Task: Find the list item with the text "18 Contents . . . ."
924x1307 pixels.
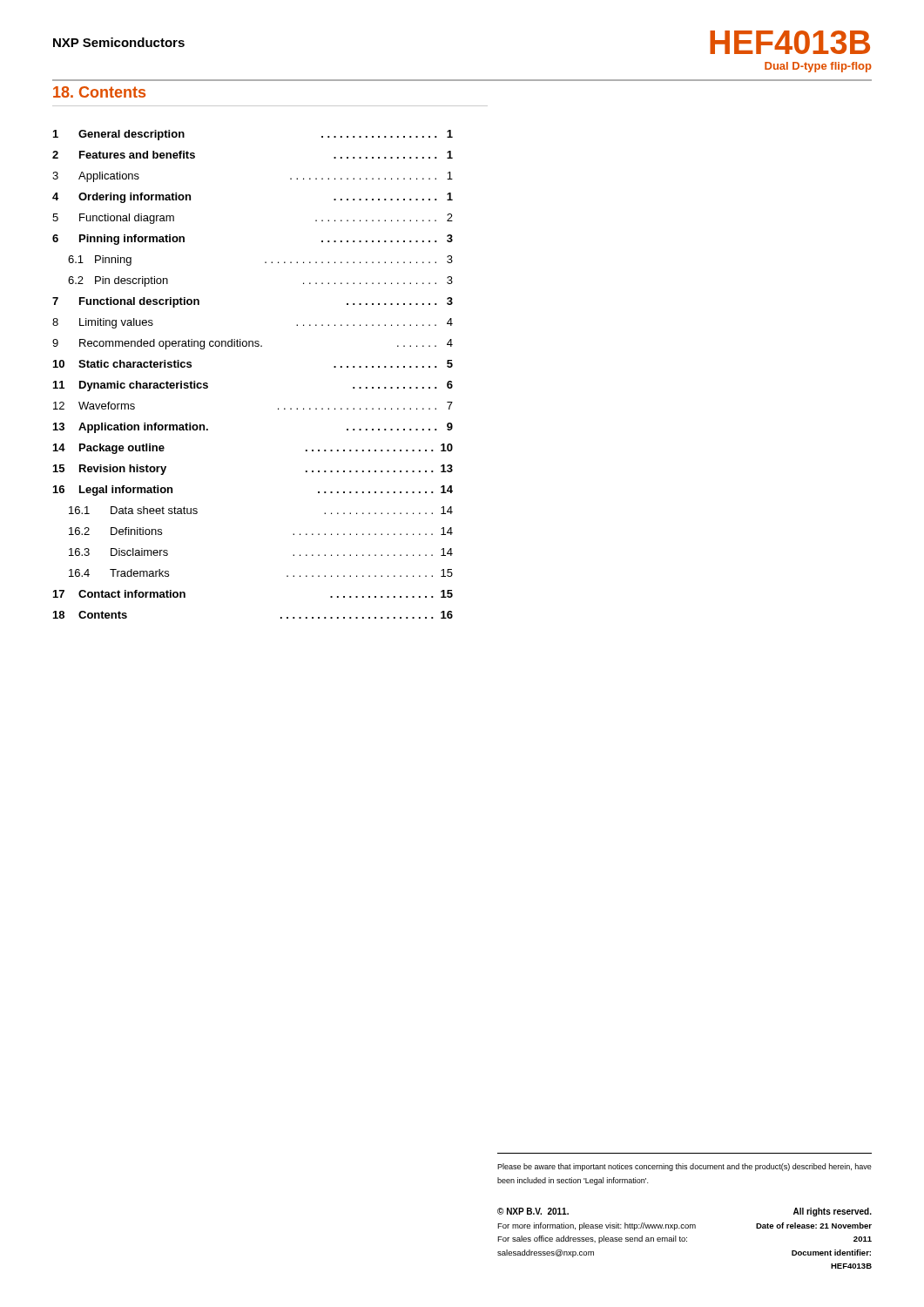Action: [105, 615]
